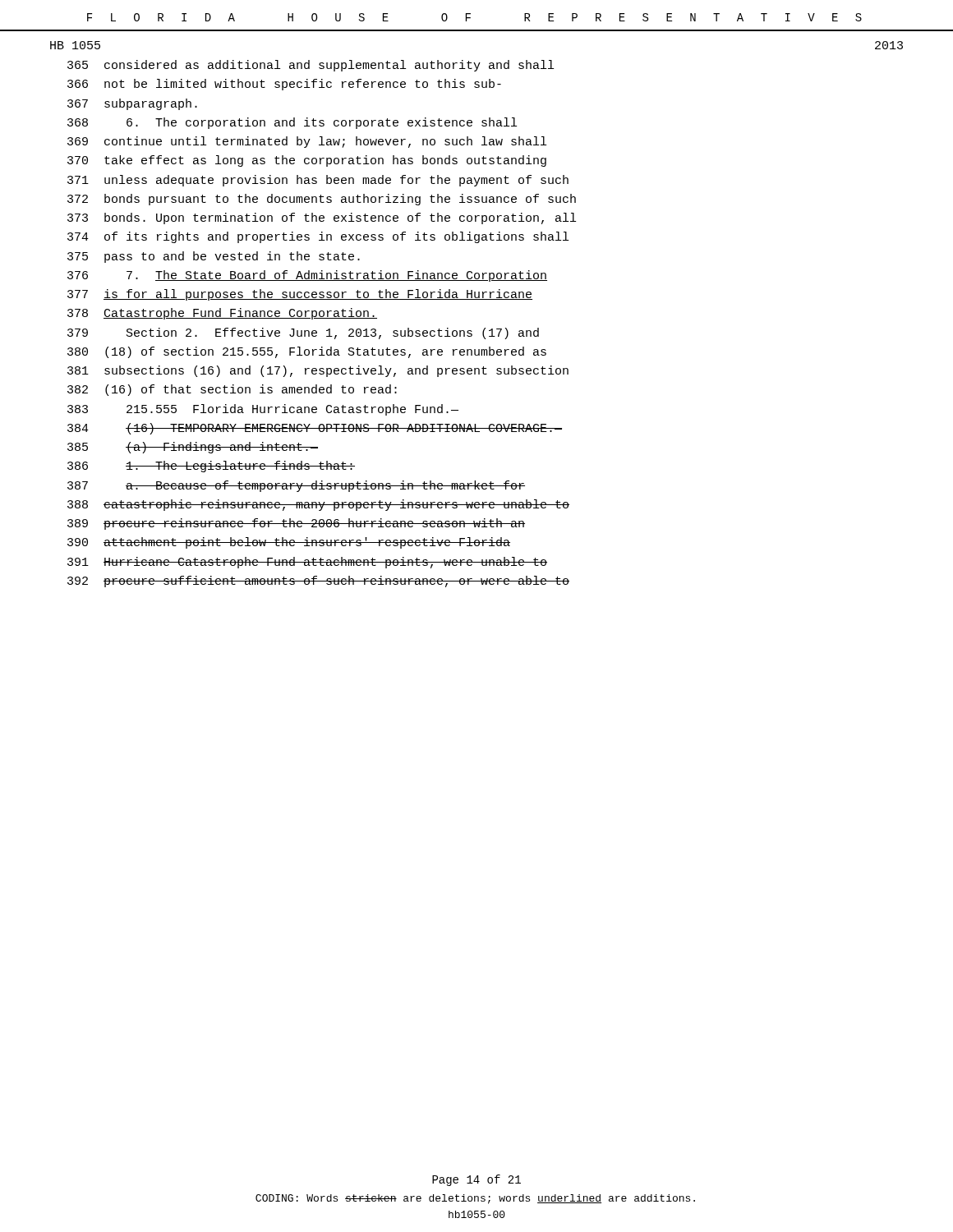The image size is (953, 1232).
Task: Locate the text block that reads "386 1. The Legislature finds"
Action: coord(211,467)
